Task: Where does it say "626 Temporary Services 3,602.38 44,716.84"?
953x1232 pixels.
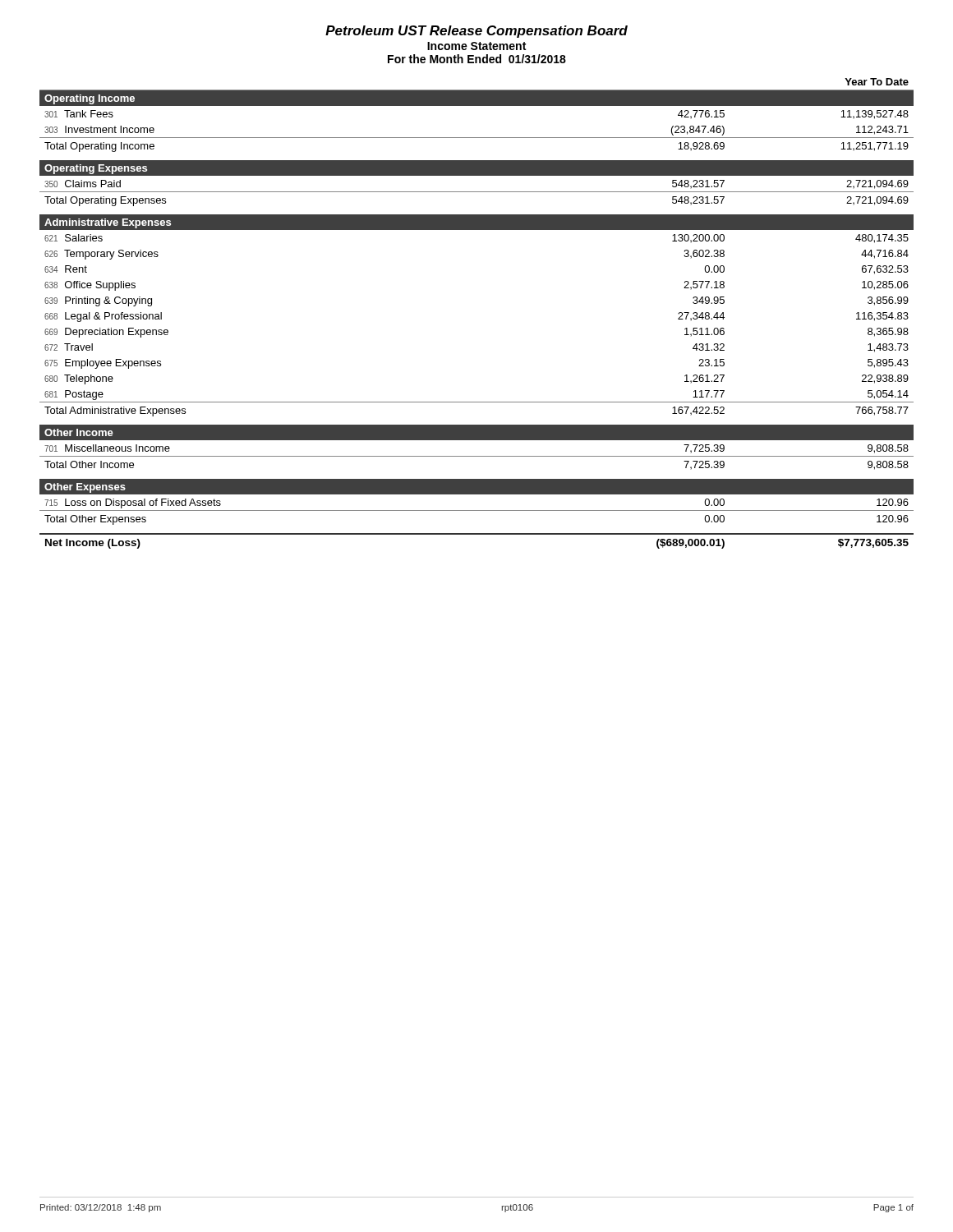Action: tap(97, 254)
